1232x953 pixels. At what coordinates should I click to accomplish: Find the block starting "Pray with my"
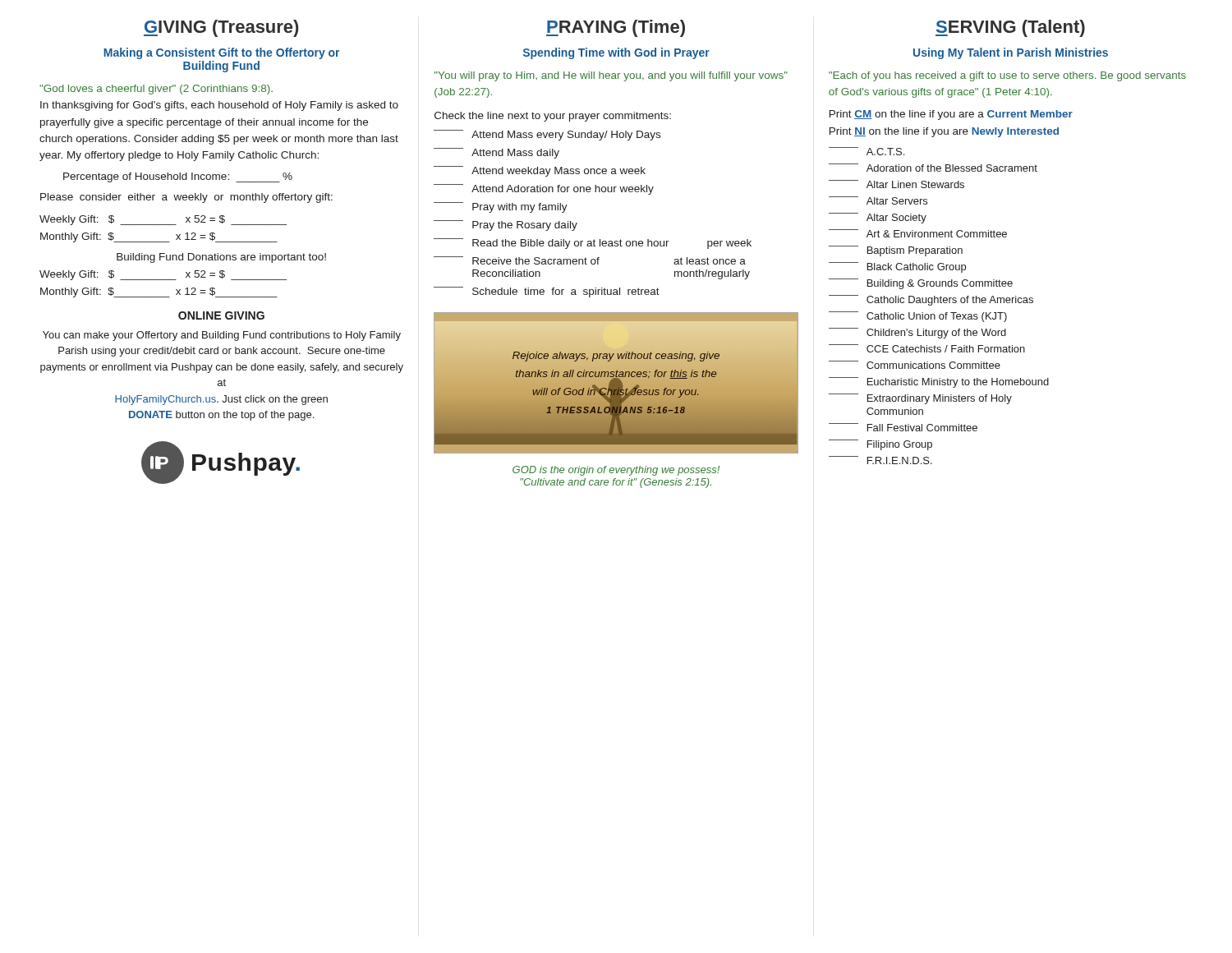[x=501, y=206]
